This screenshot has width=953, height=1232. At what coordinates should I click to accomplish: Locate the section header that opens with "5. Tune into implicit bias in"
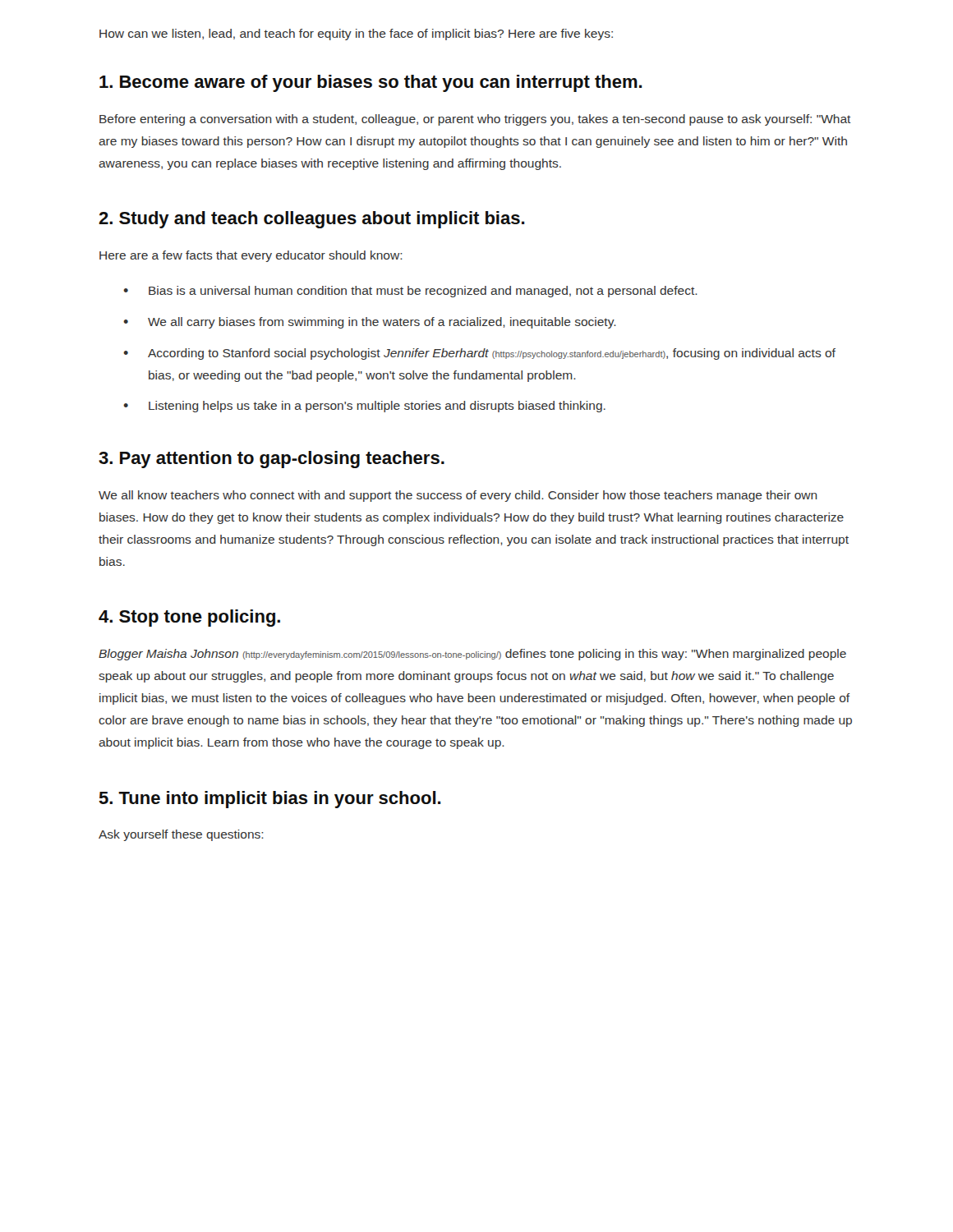(270, 798)
